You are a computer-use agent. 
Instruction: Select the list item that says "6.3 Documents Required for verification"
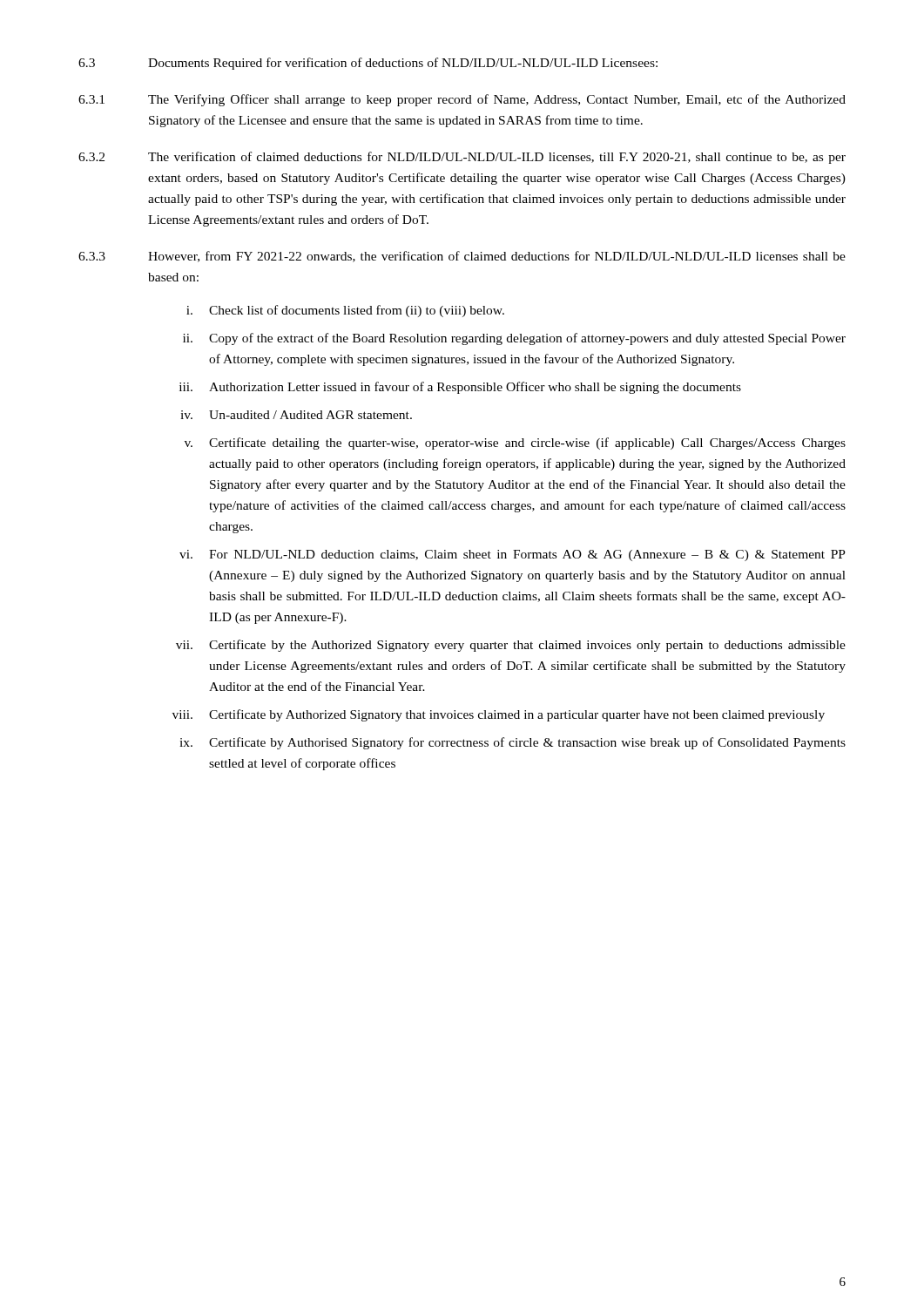coord(462,63)
